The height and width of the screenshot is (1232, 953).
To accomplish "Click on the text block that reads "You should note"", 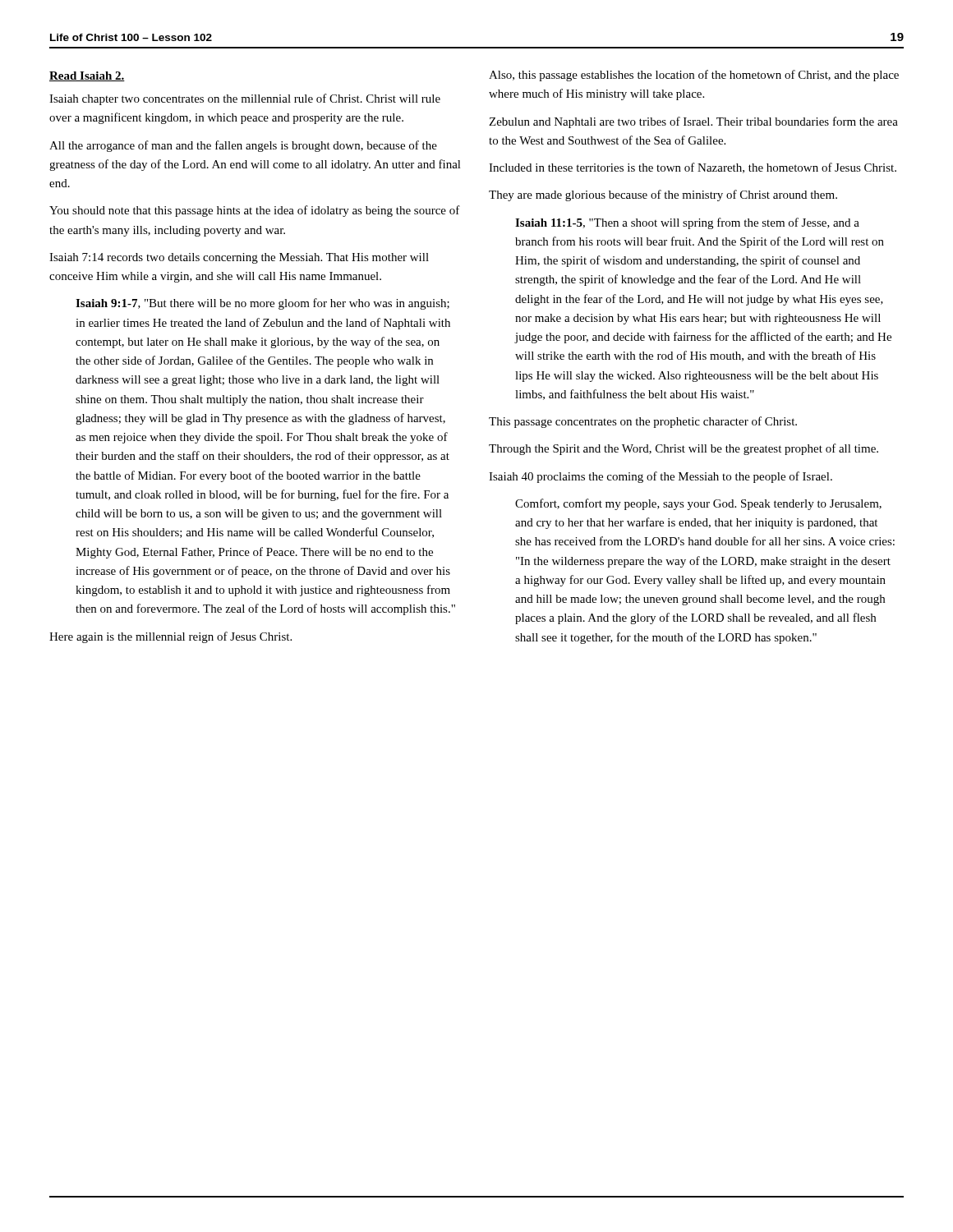I will pos(254,220).
